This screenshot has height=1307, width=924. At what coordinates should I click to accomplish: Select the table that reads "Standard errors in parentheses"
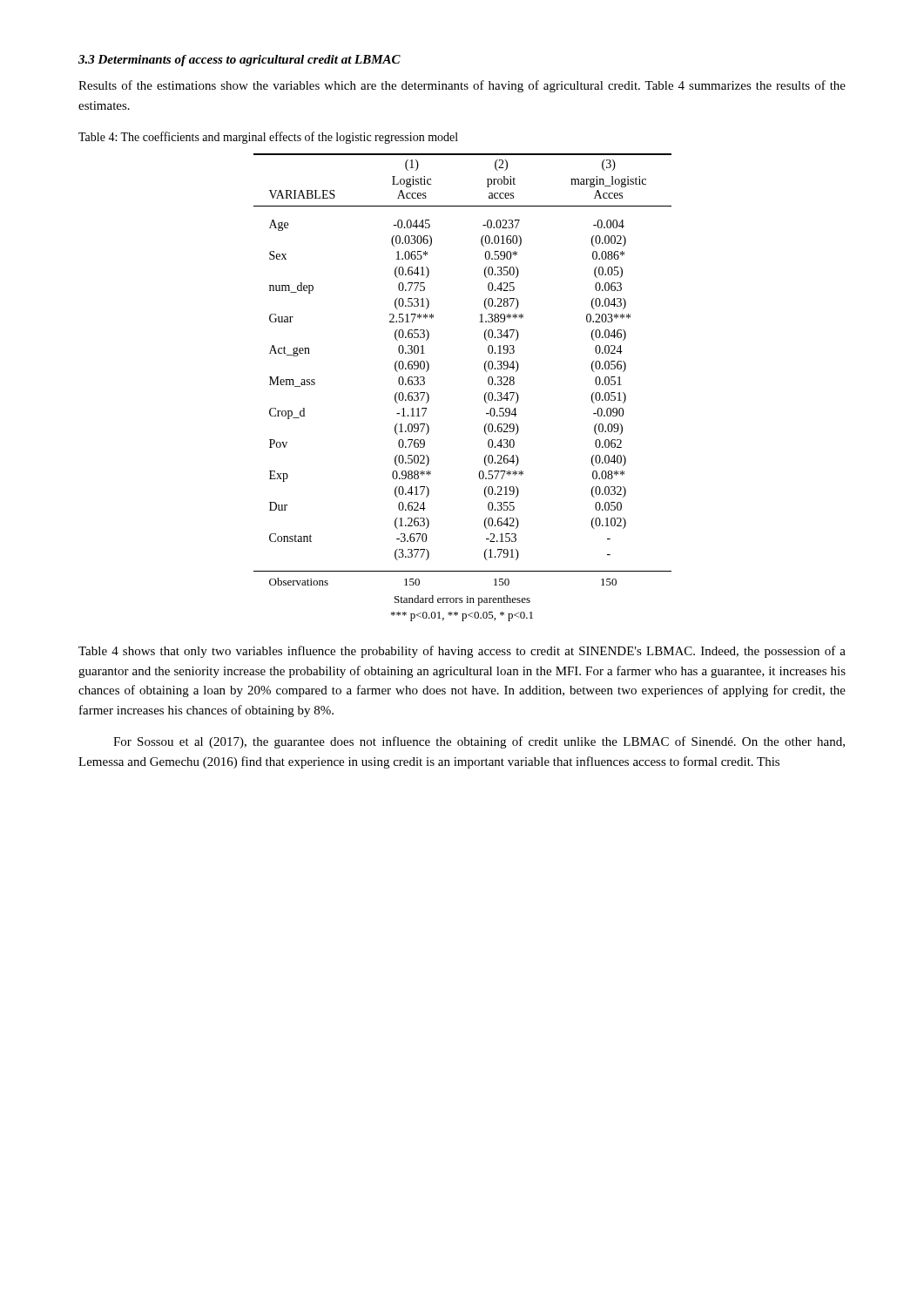click(462, 389)
